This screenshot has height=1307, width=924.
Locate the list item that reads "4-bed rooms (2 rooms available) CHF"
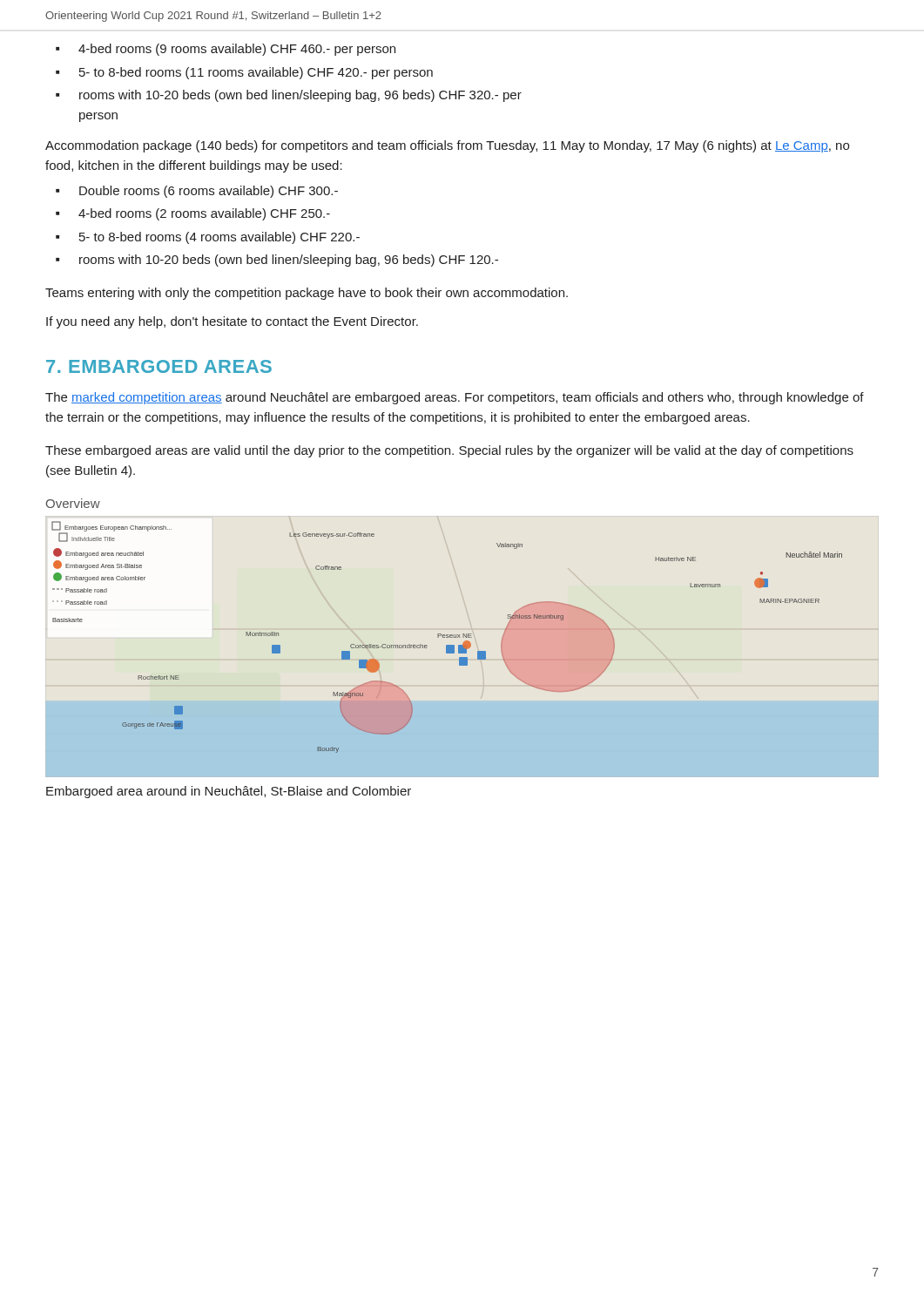204,214
